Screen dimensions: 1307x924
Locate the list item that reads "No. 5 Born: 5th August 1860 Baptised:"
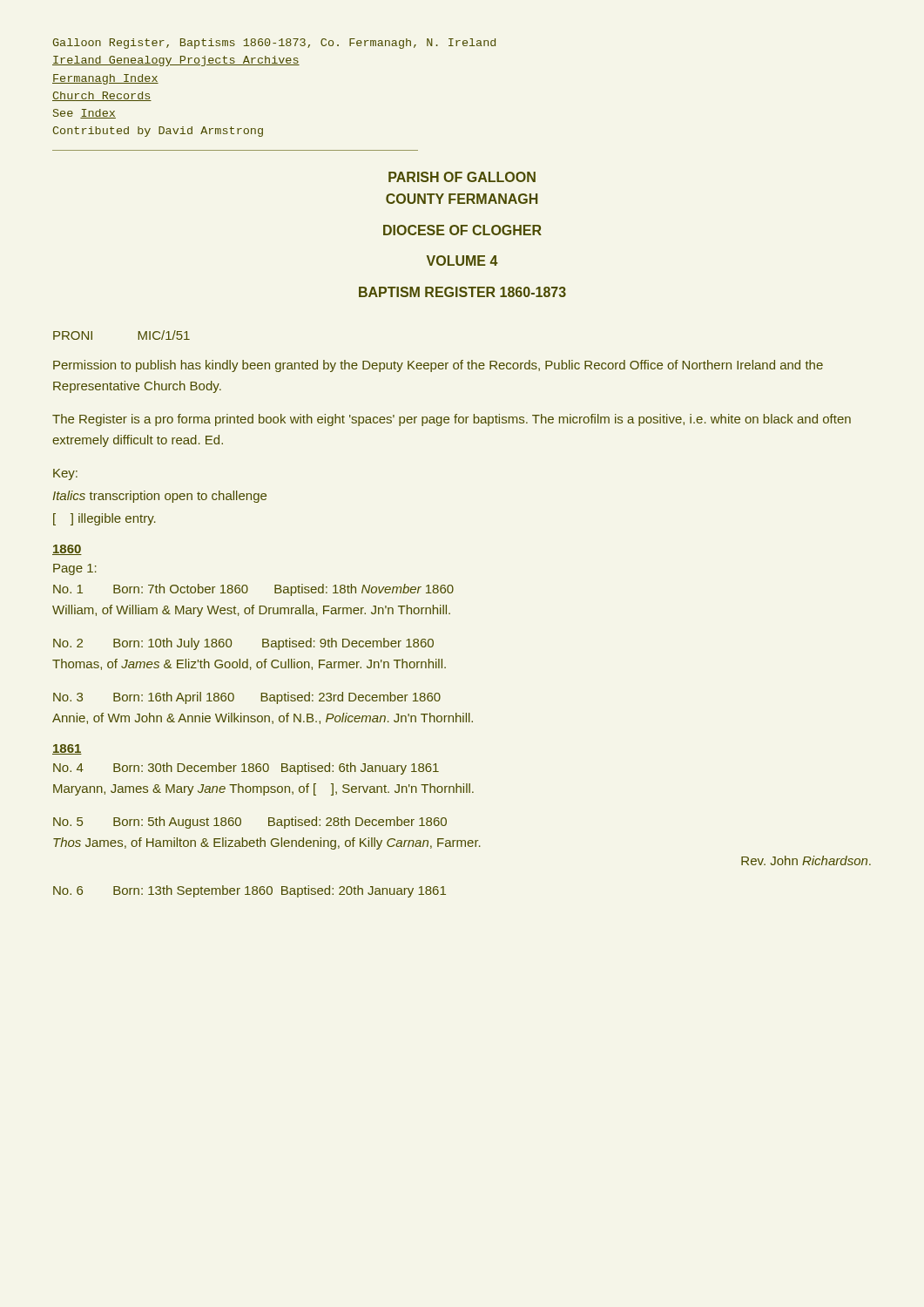point(462,840)
